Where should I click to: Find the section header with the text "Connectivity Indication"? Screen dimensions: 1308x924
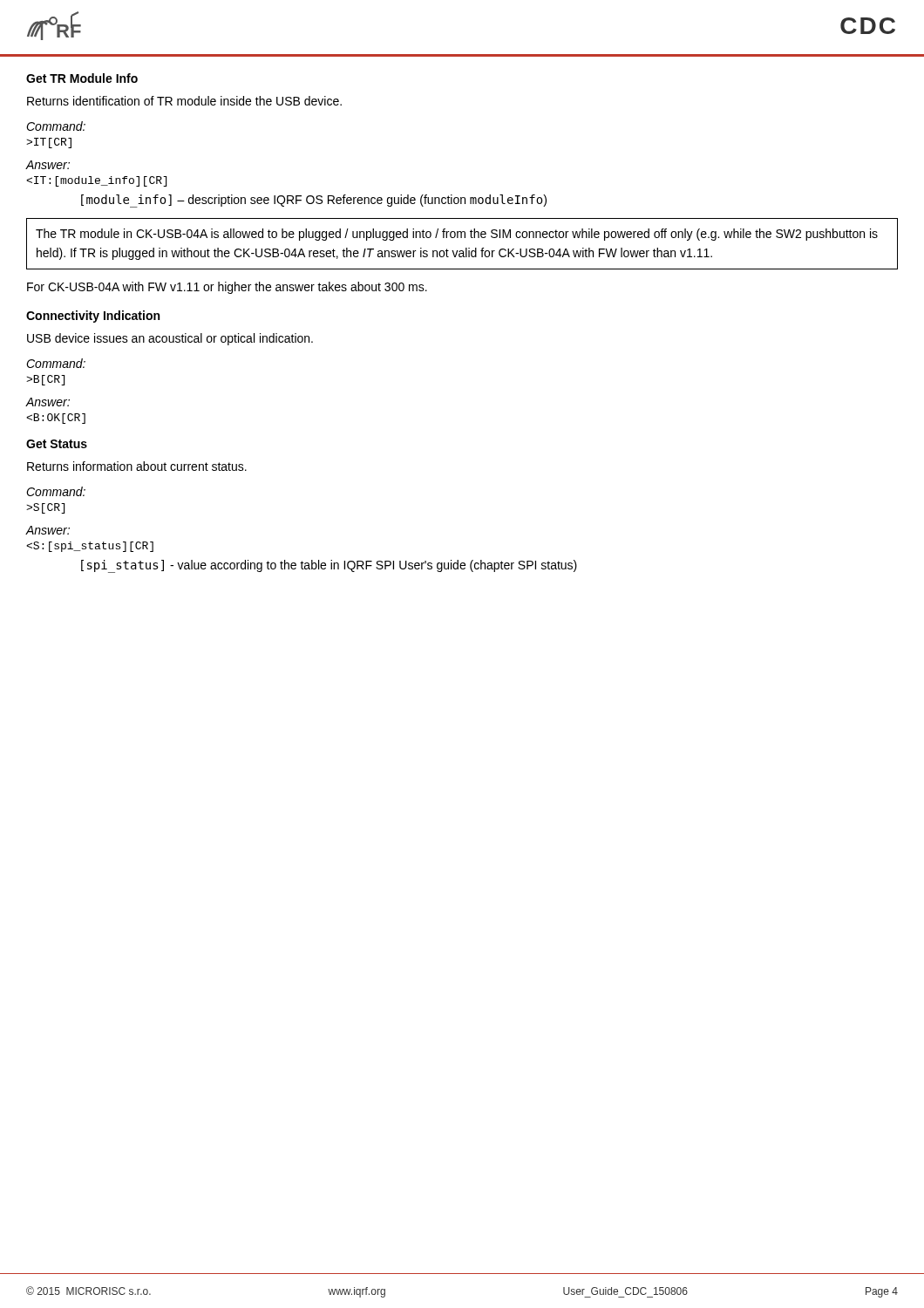point(93,315)
